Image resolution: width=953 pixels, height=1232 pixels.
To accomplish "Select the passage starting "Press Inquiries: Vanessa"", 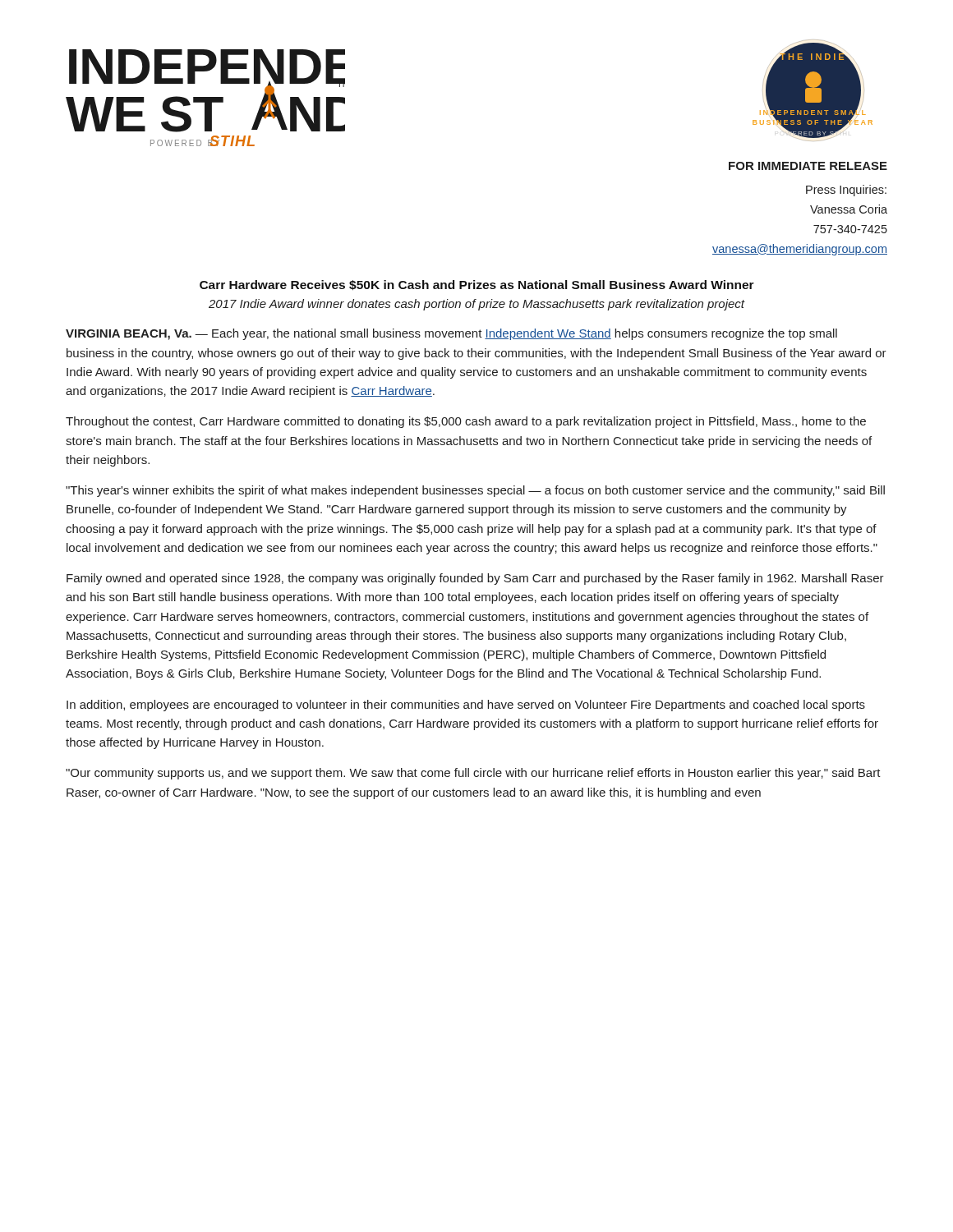I will coord(846,191).
